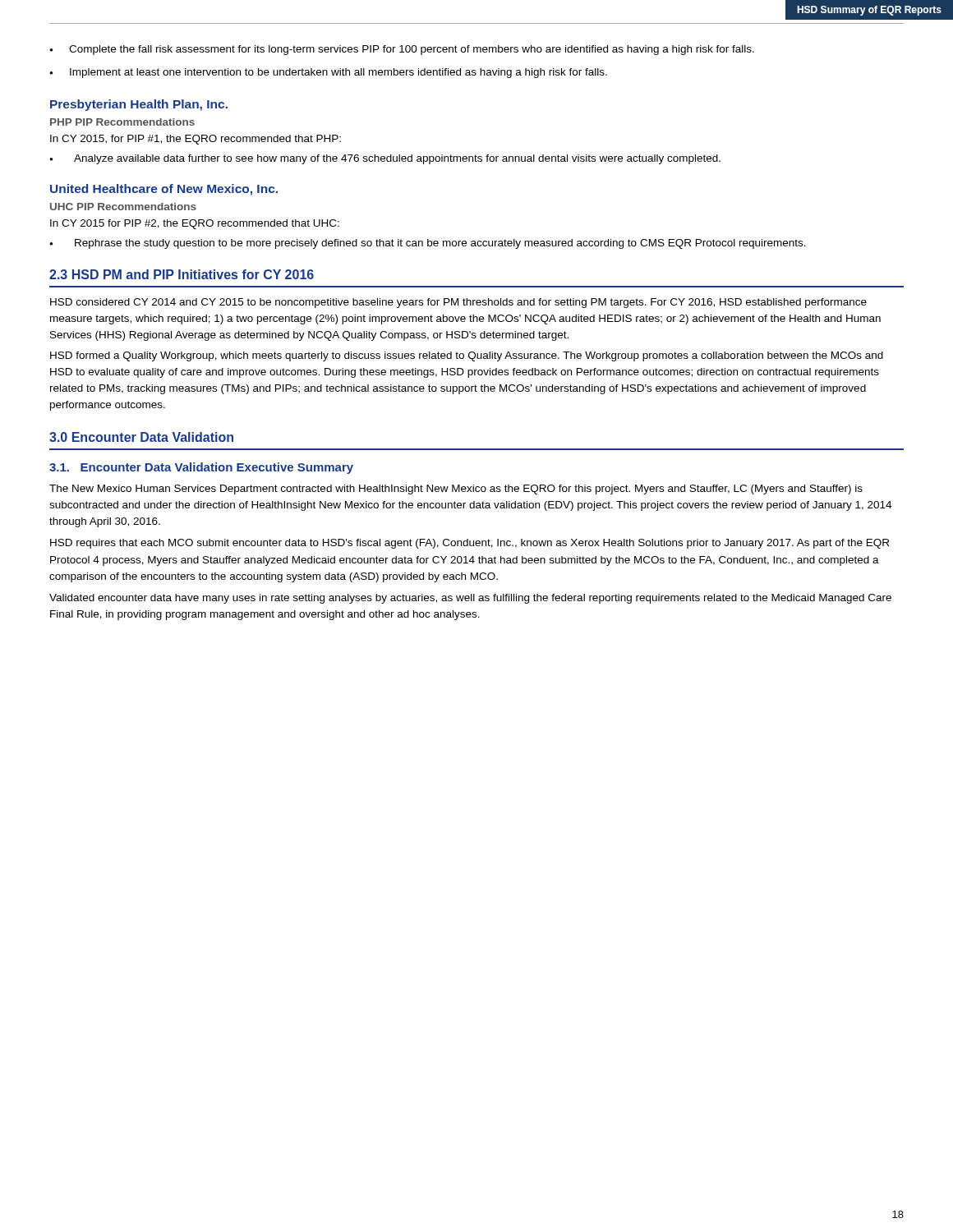Find the block starting "HSD considered CY 2014 and"
This screenshot has width=953, height=1232.
coord(465,318)
